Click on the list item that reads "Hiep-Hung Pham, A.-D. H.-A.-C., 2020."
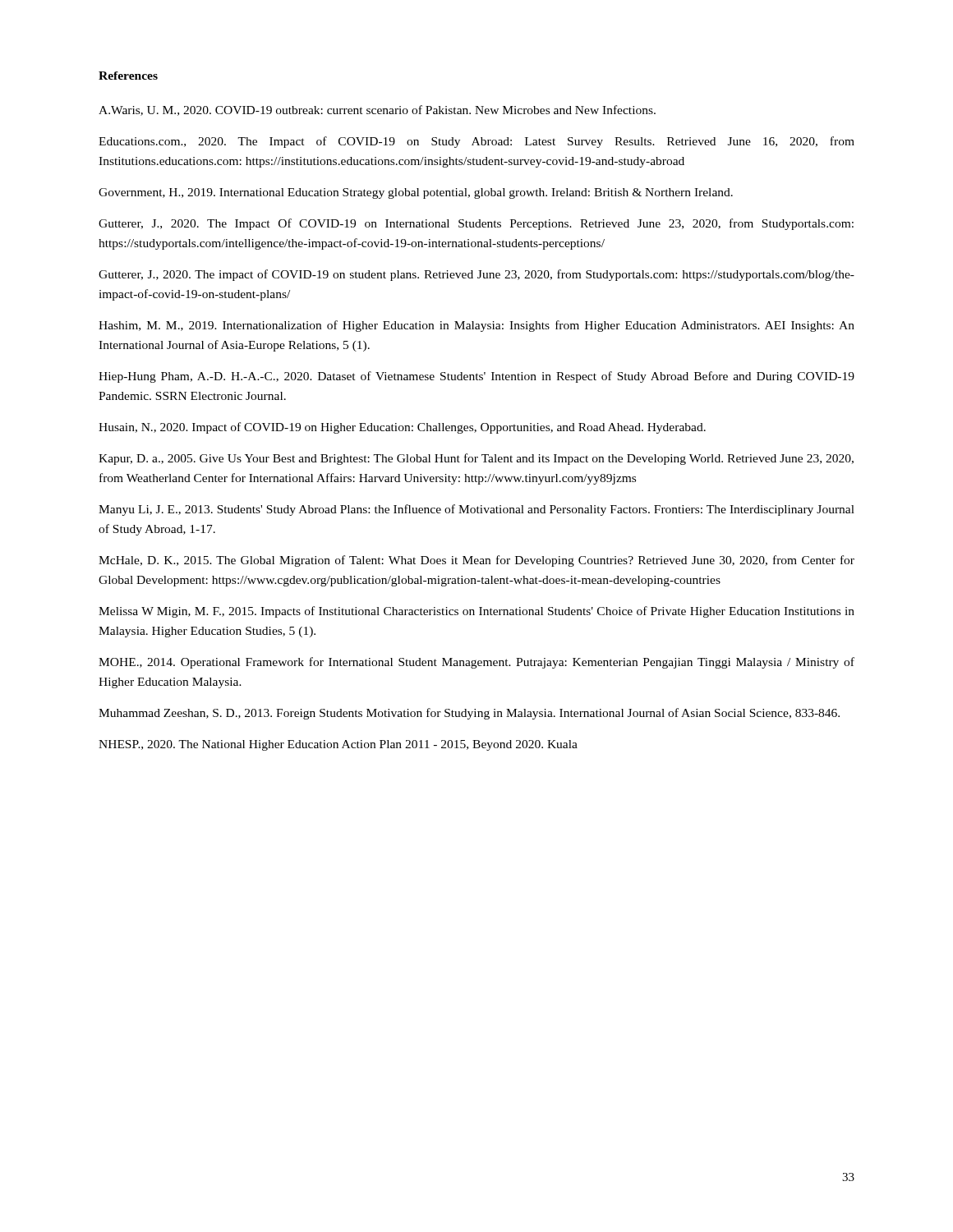 [476, 386]
